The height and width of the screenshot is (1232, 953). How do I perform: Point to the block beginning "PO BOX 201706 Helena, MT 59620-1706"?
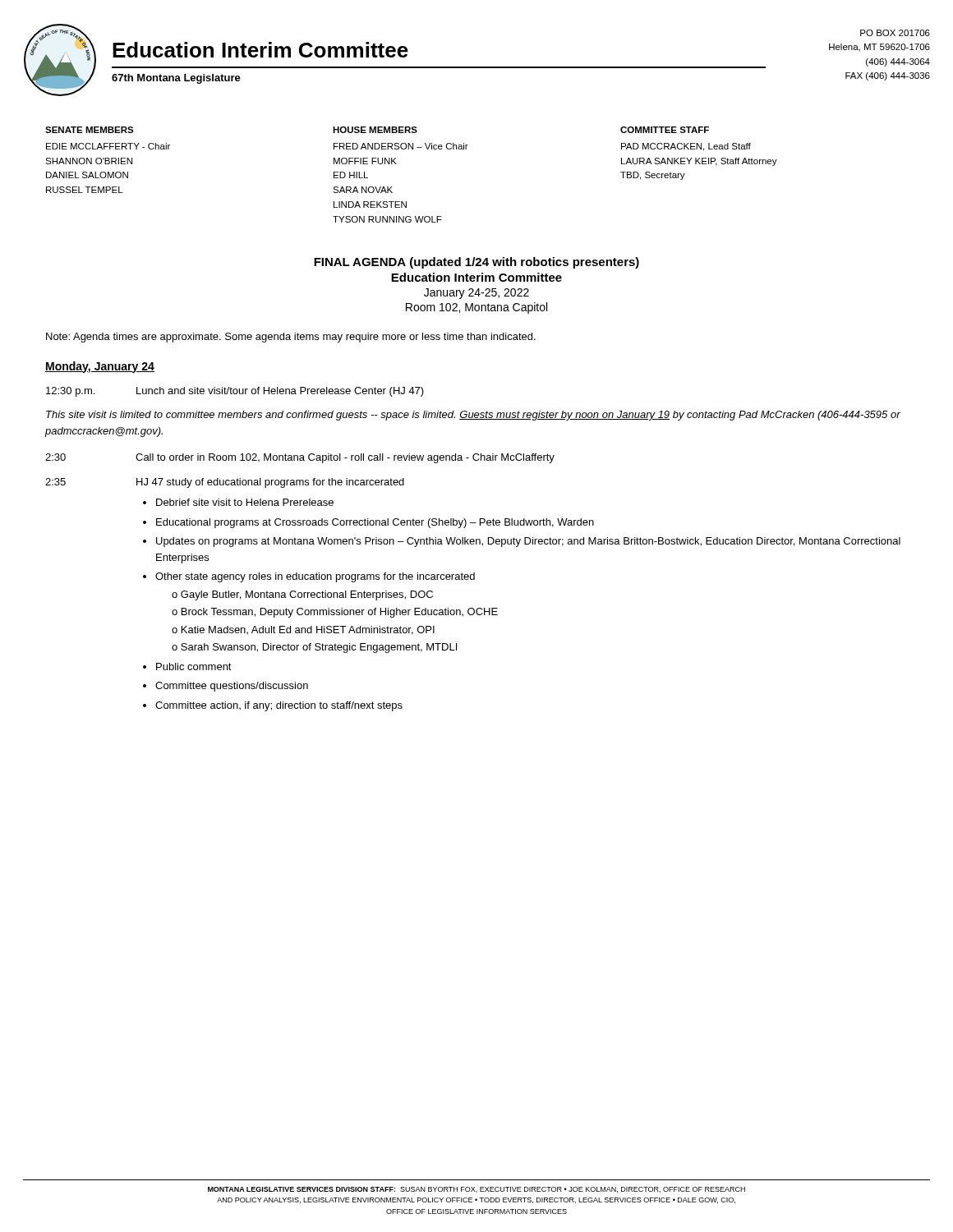[879, 54]
